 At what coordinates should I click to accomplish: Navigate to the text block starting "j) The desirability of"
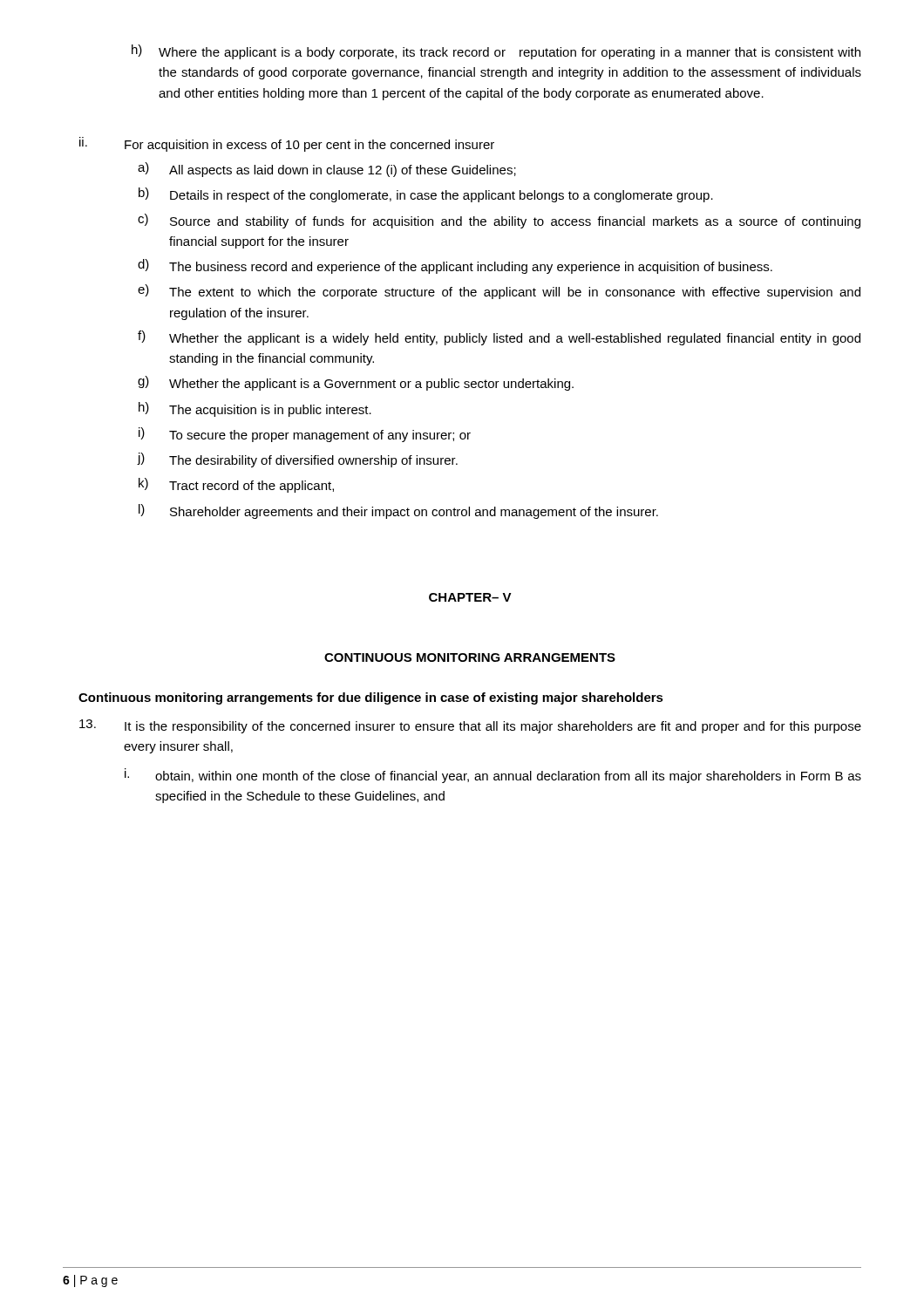(x=298, y=460)
